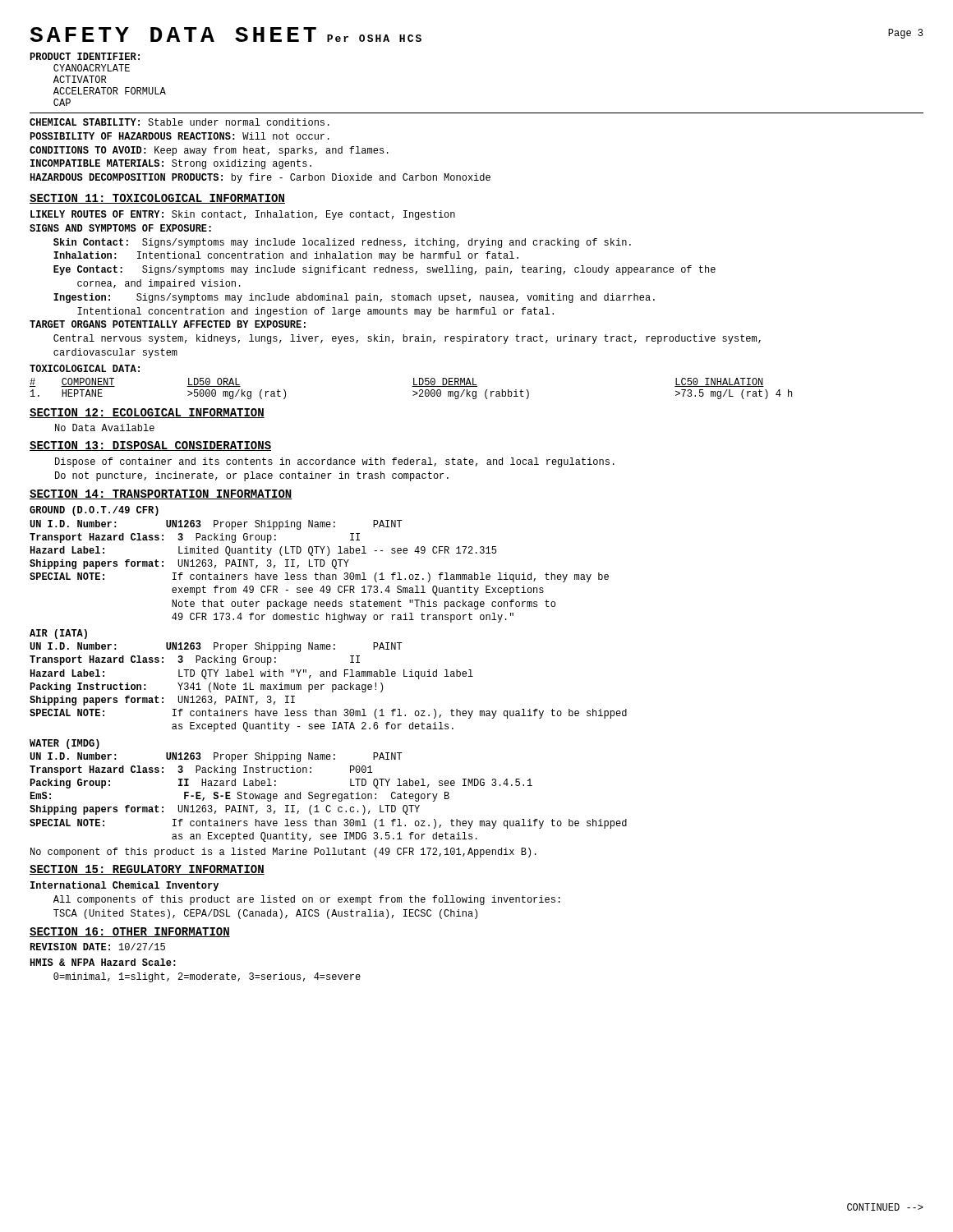Find the text starting "CHEMICAL STABILITY: Stable under normal conditions."
Screen dimensions: 1232x953
[260, 151]
